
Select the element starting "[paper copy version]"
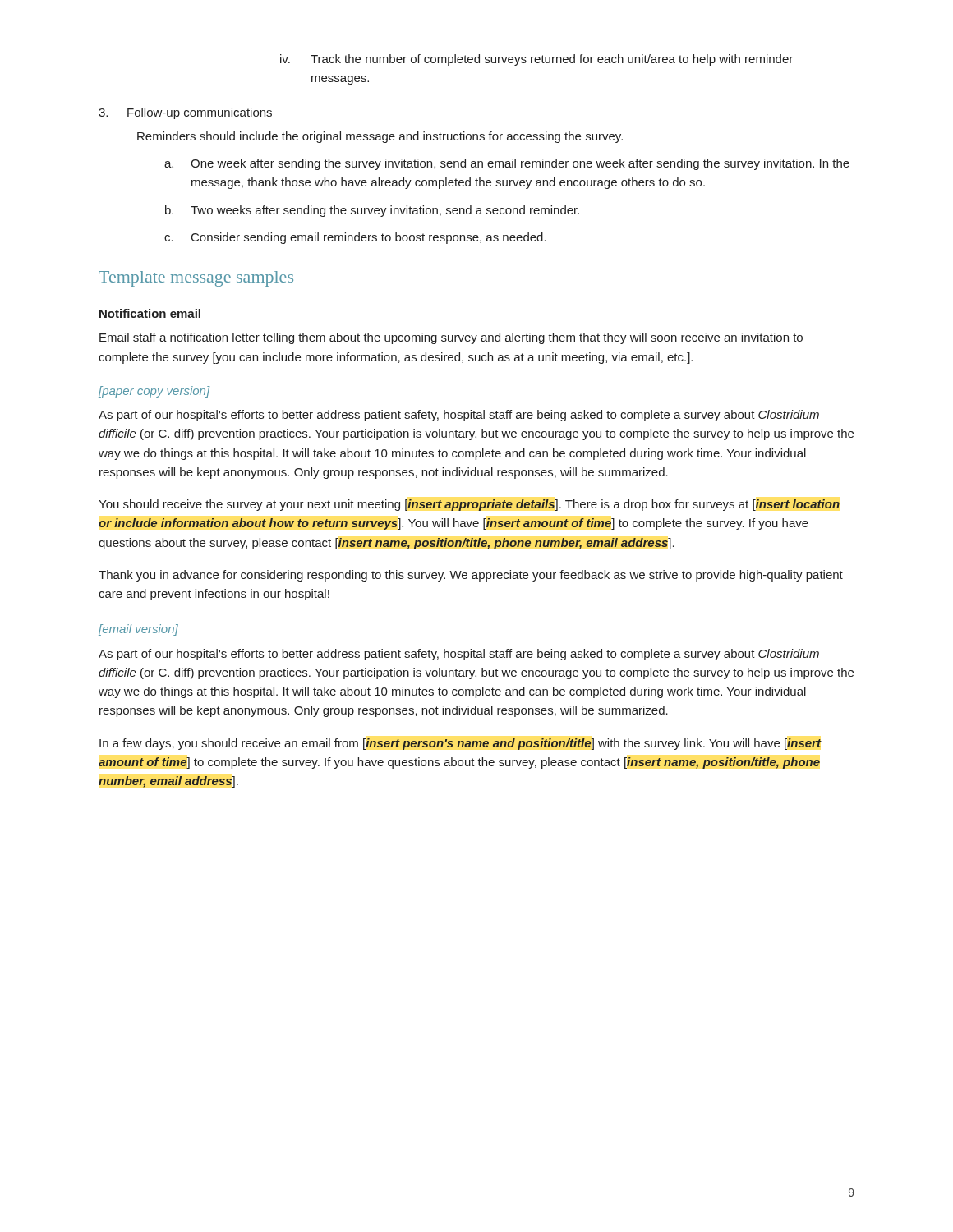click(154, 390)
